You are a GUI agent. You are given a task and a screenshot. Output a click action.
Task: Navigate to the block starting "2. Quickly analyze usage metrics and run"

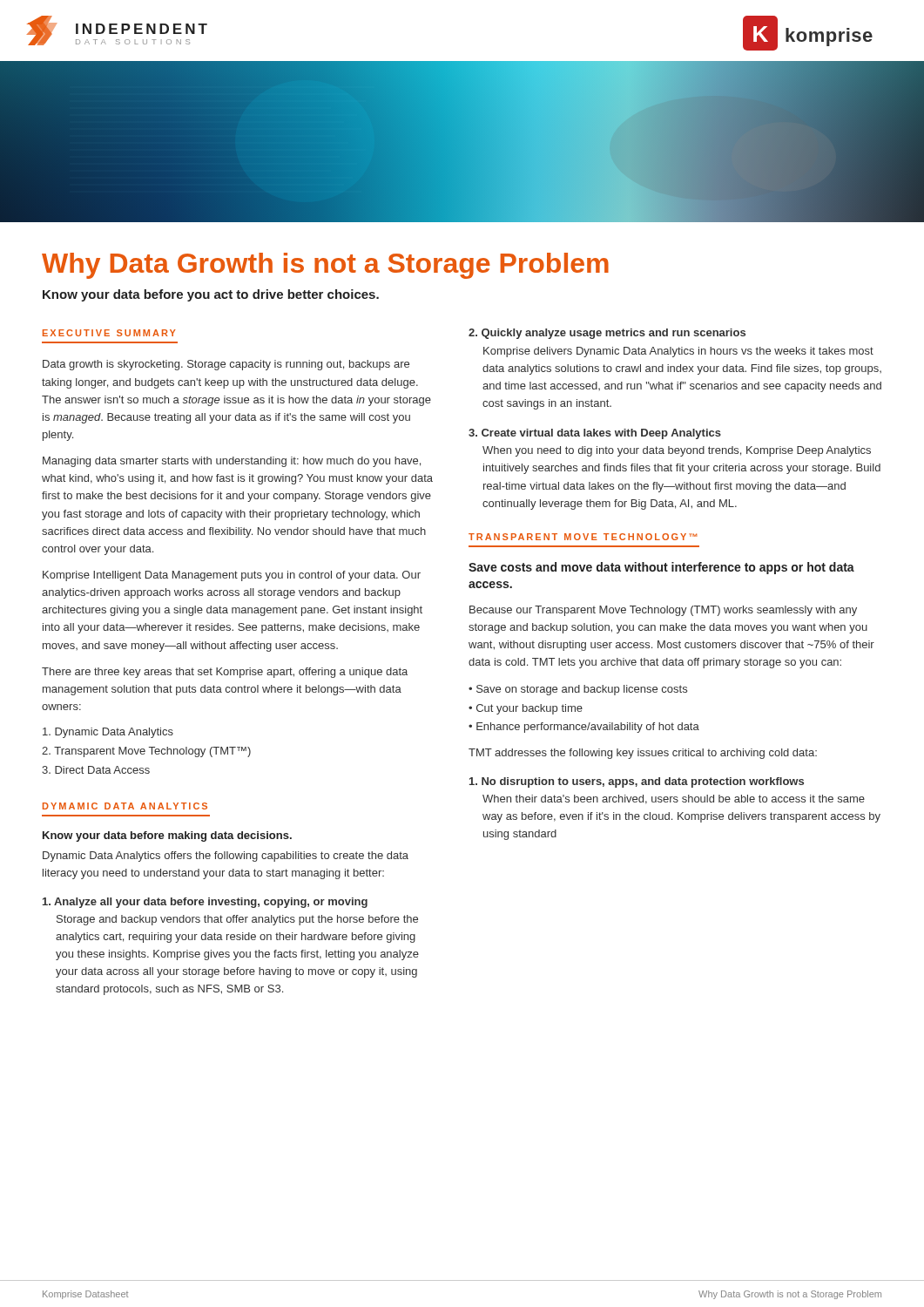pyautogui.click(x=675, y=369)
